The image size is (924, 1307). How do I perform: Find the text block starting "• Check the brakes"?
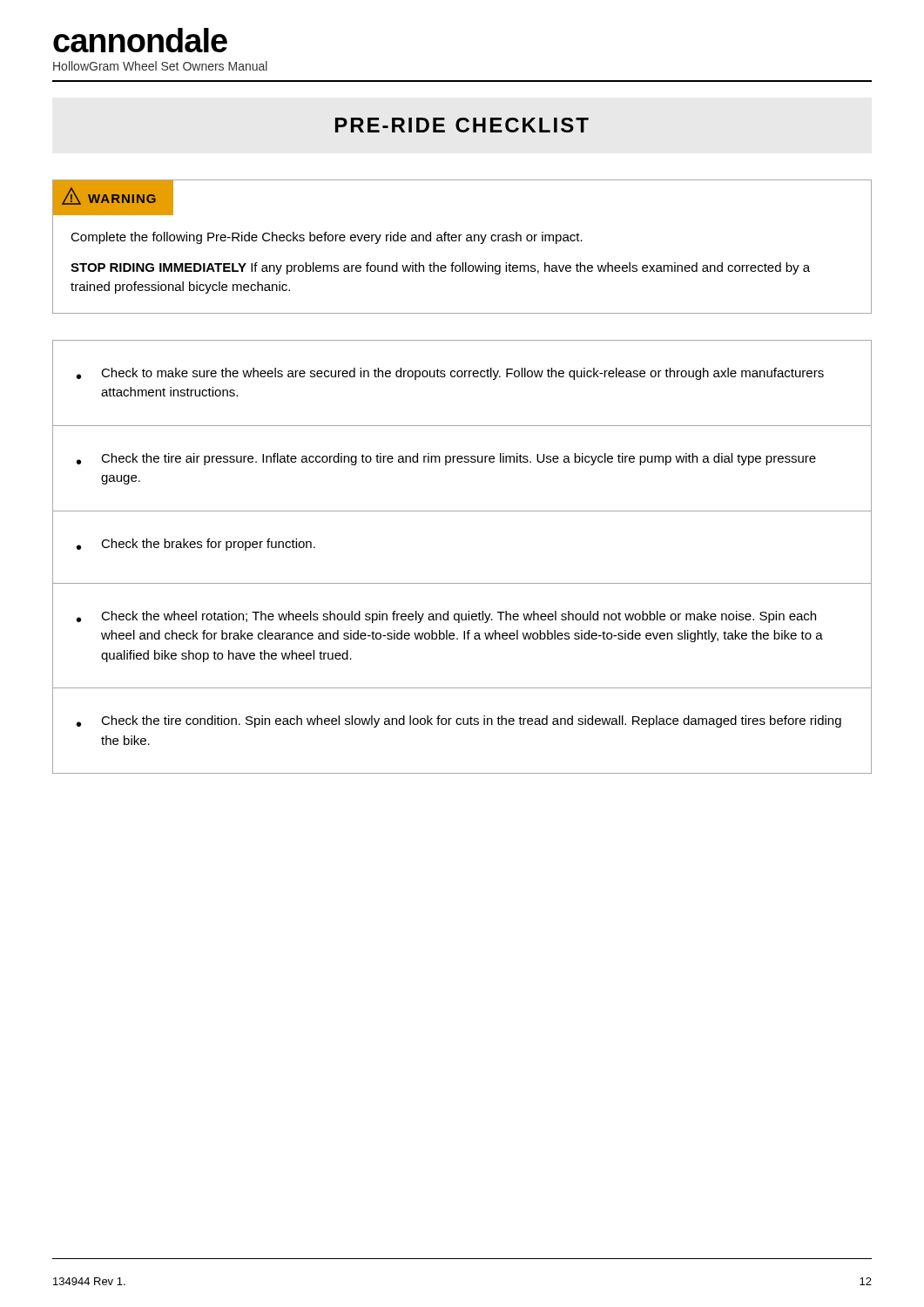coord(196,545)
